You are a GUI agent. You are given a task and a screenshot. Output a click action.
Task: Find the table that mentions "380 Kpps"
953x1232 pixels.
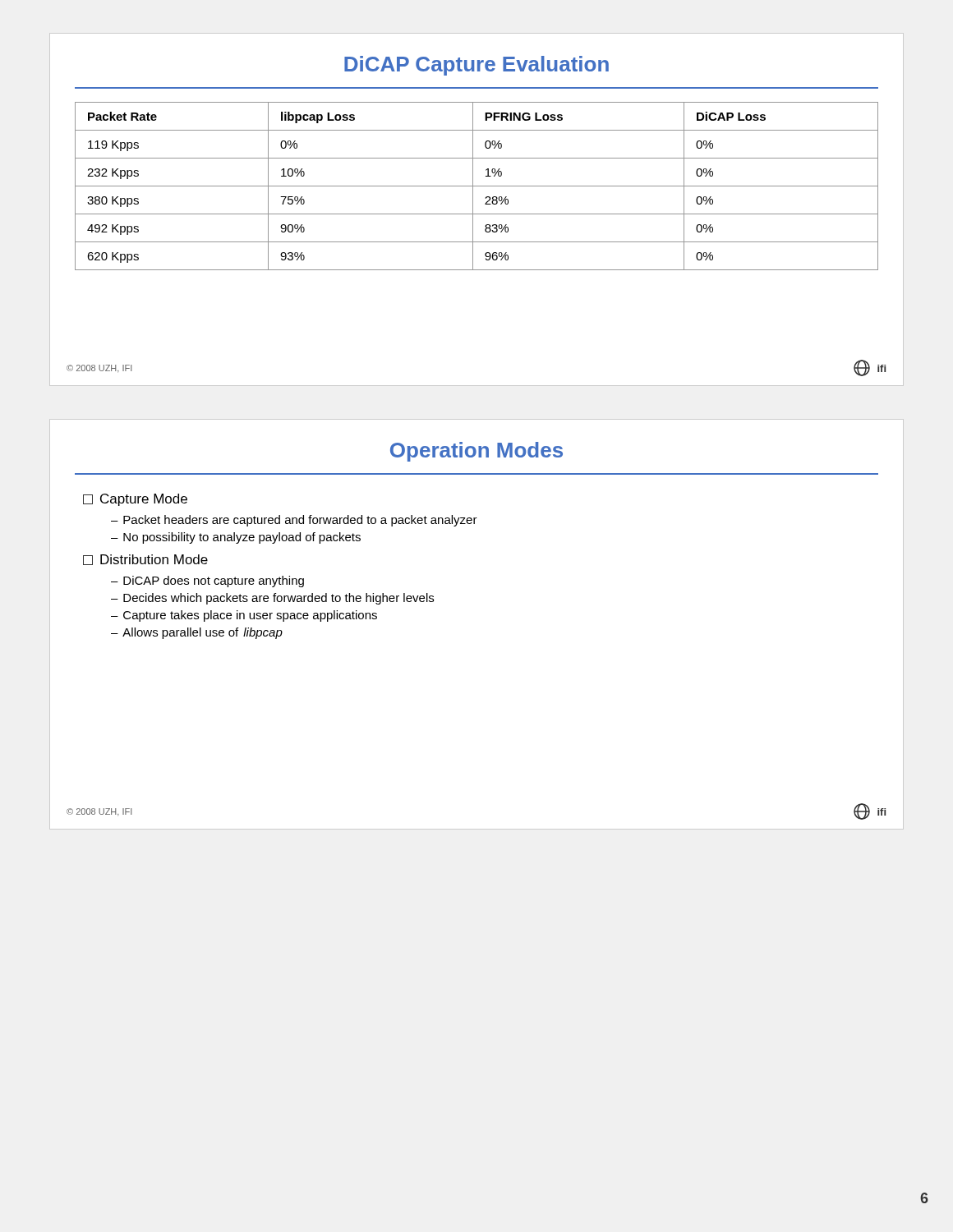pyautogui.click(x=476, y=186)
